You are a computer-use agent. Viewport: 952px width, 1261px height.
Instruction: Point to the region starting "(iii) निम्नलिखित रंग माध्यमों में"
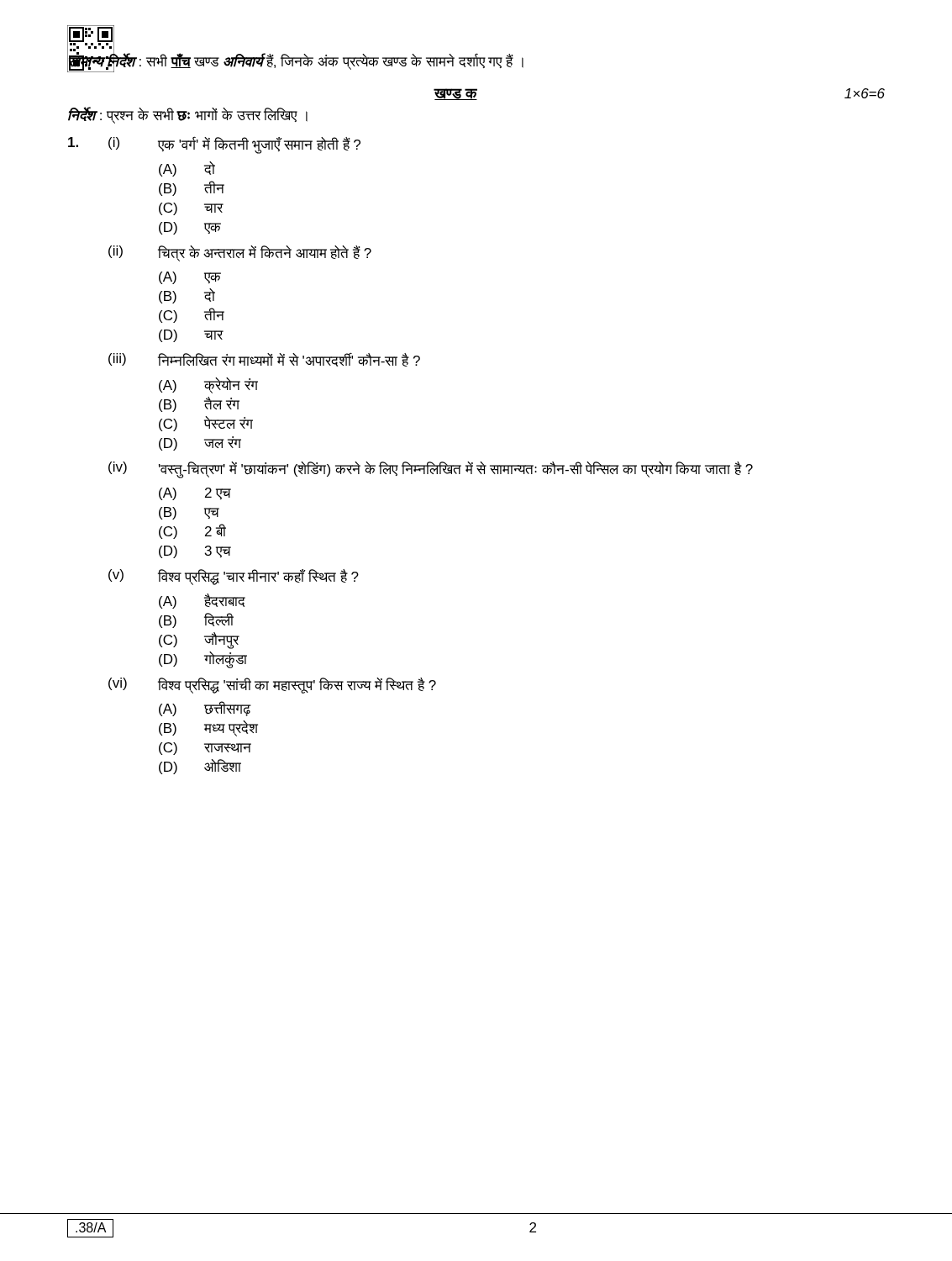click(x=264, y=359)
